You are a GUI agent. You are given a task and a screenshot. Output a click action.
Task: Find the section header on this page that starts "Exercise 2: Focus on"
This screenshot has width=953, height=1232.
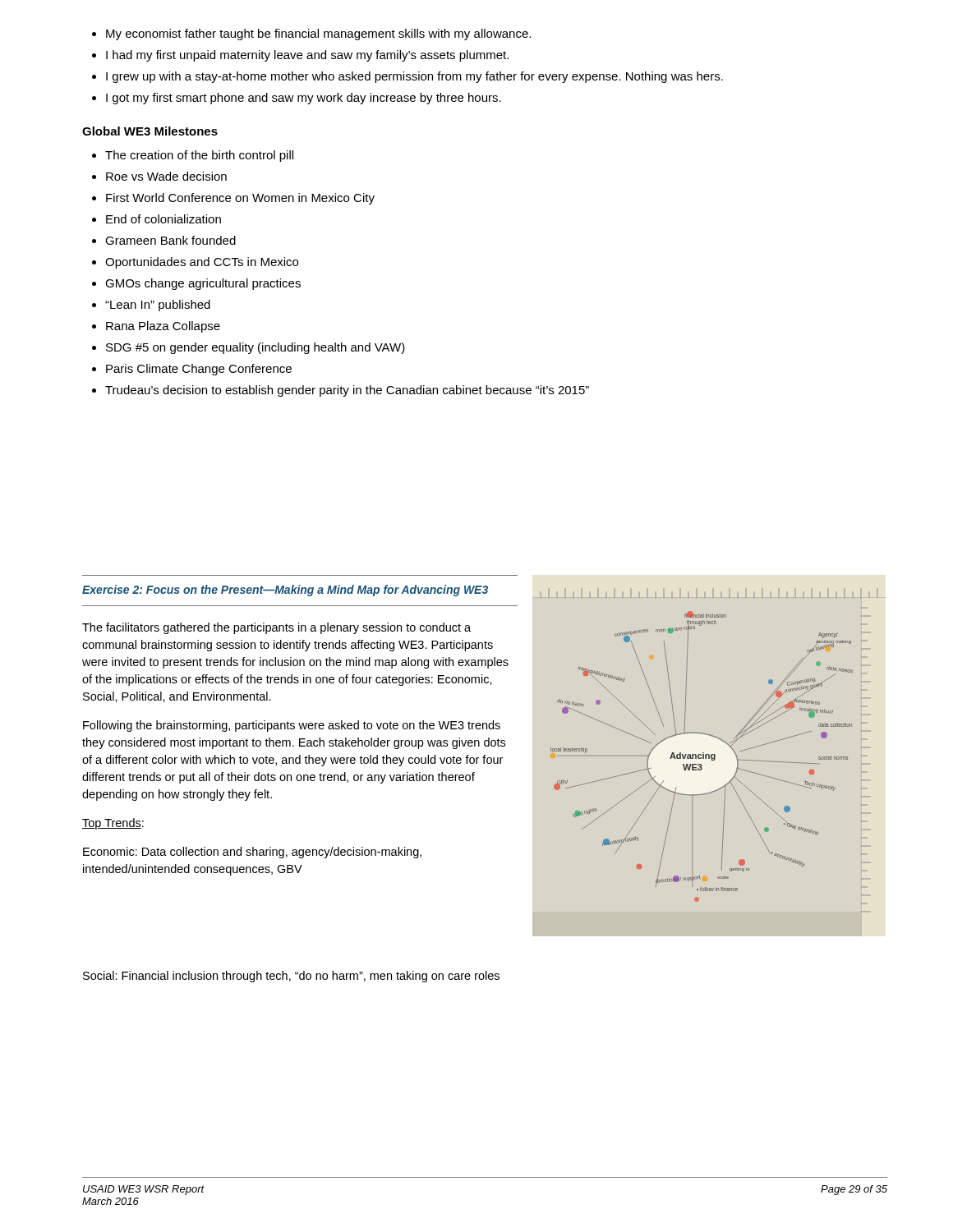coord(285,590)
